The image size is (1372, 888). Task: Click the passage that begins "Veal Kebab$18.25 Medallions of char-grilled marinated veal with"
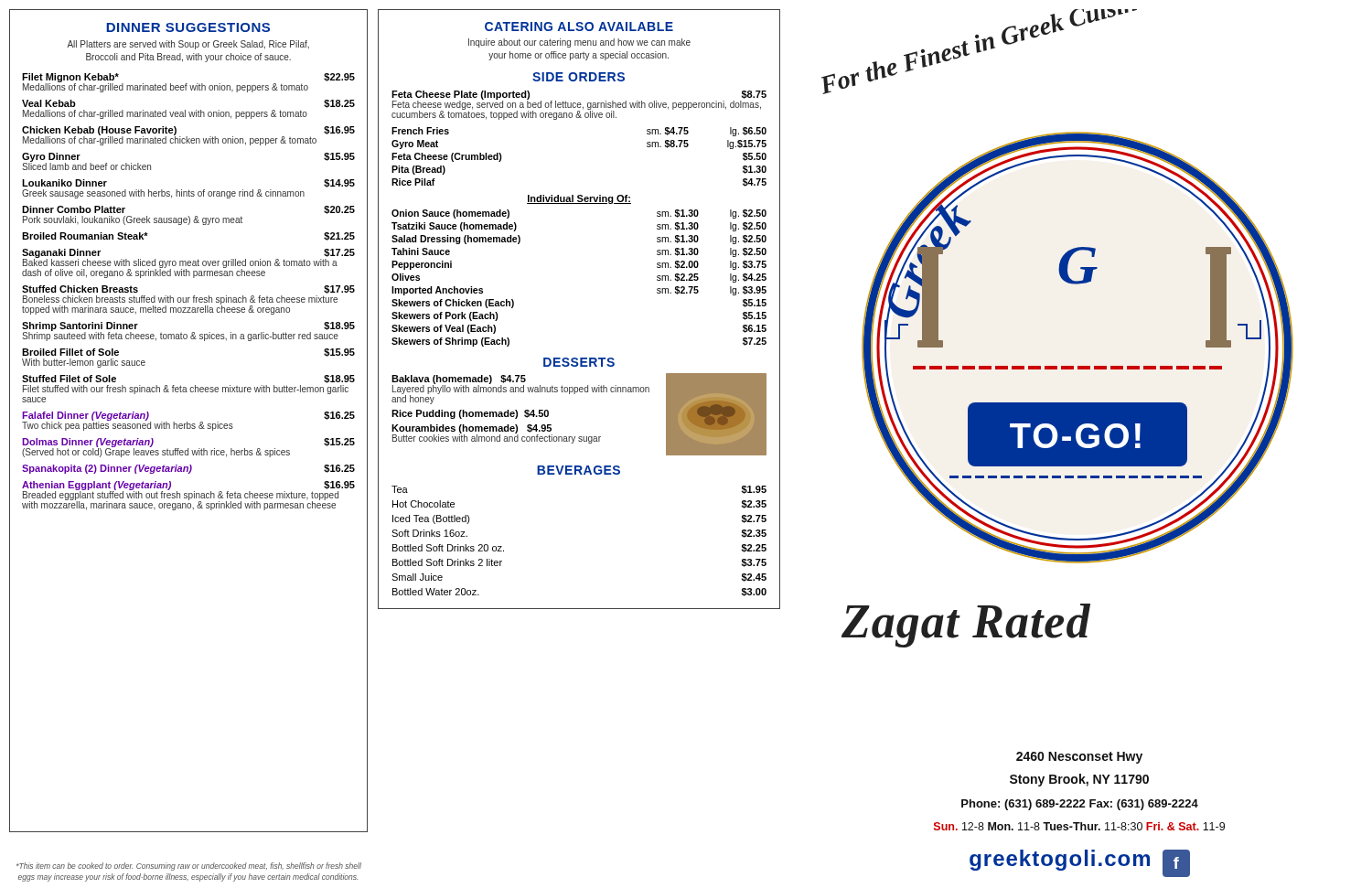188,108
